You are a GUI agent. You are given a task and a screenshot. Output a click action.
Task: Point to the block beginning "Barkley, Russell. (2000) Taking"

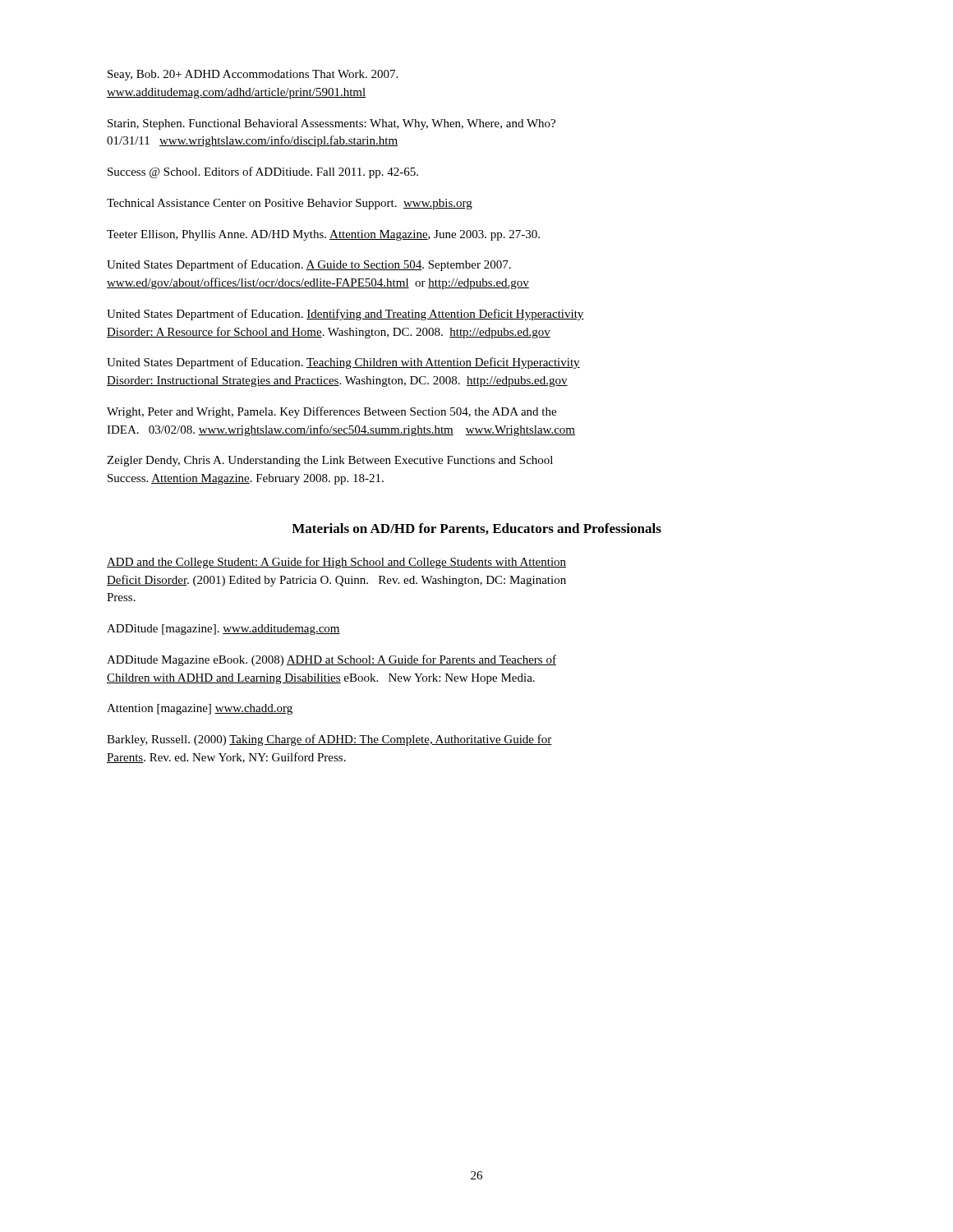point(329,748)
